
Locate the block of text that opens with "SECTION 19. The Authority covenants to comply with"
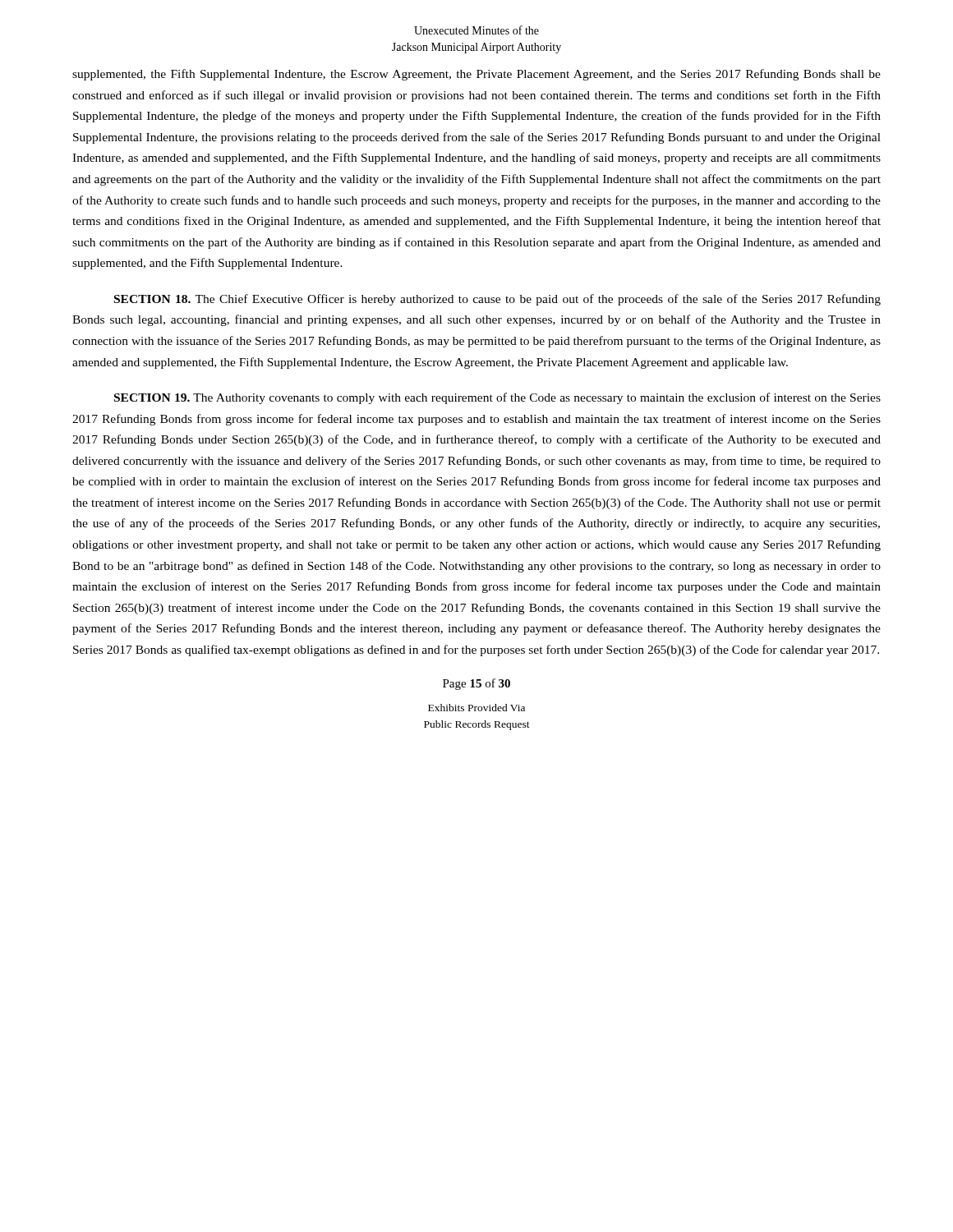pos(476,523)
